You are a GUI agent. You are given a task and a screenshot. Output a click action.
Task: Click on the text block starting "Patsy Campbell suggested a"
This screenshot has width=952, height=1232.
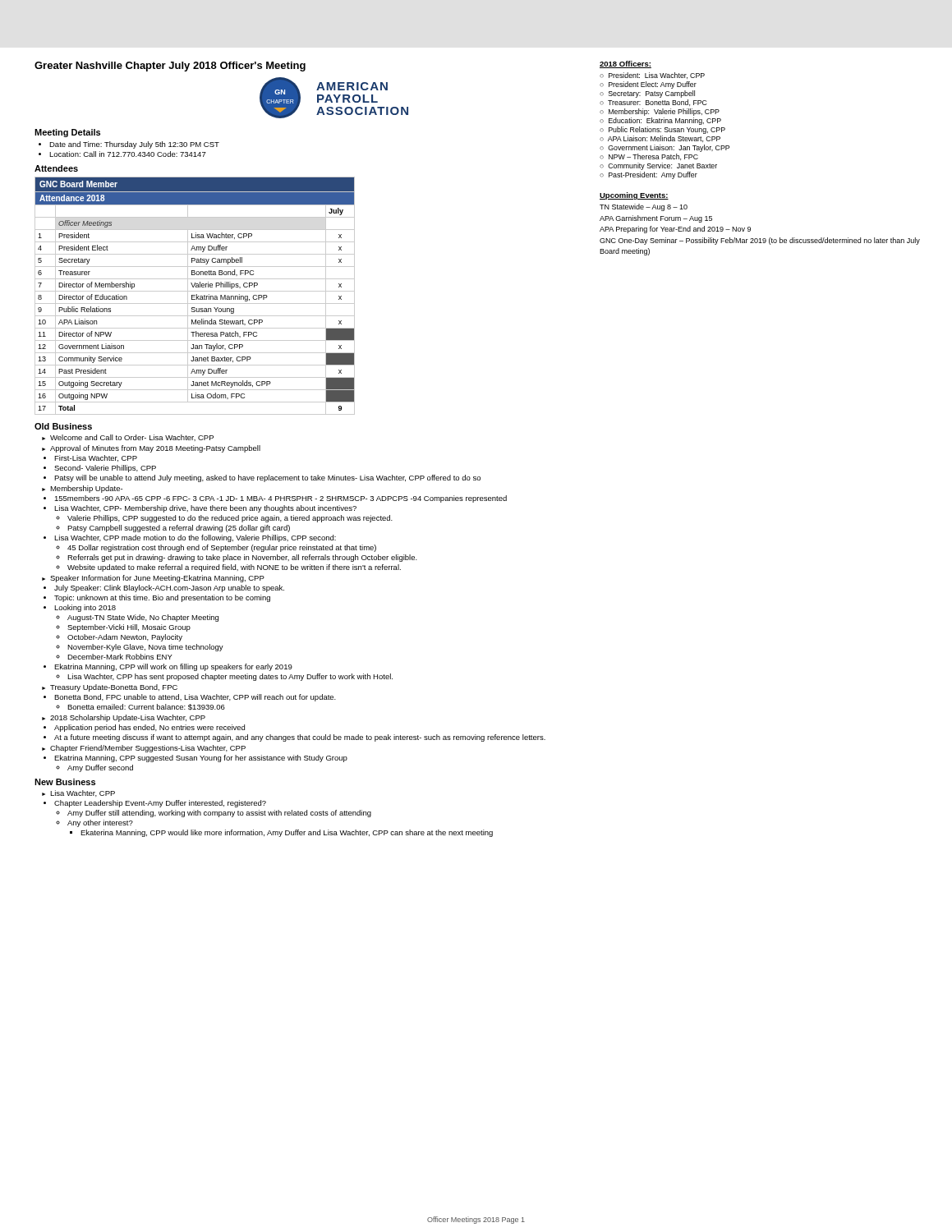tap(179, 528)
